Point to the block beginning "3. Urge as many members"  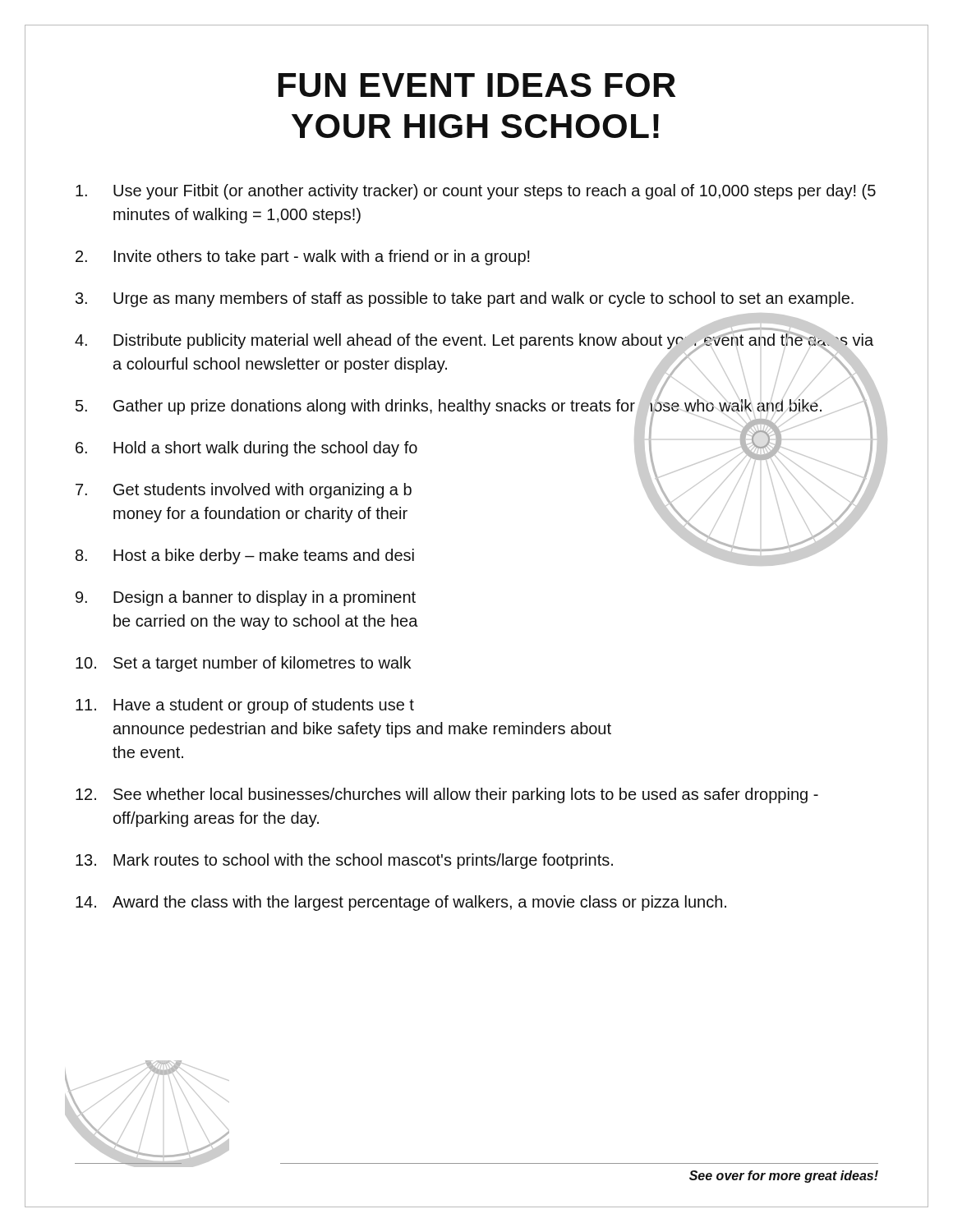476,298
